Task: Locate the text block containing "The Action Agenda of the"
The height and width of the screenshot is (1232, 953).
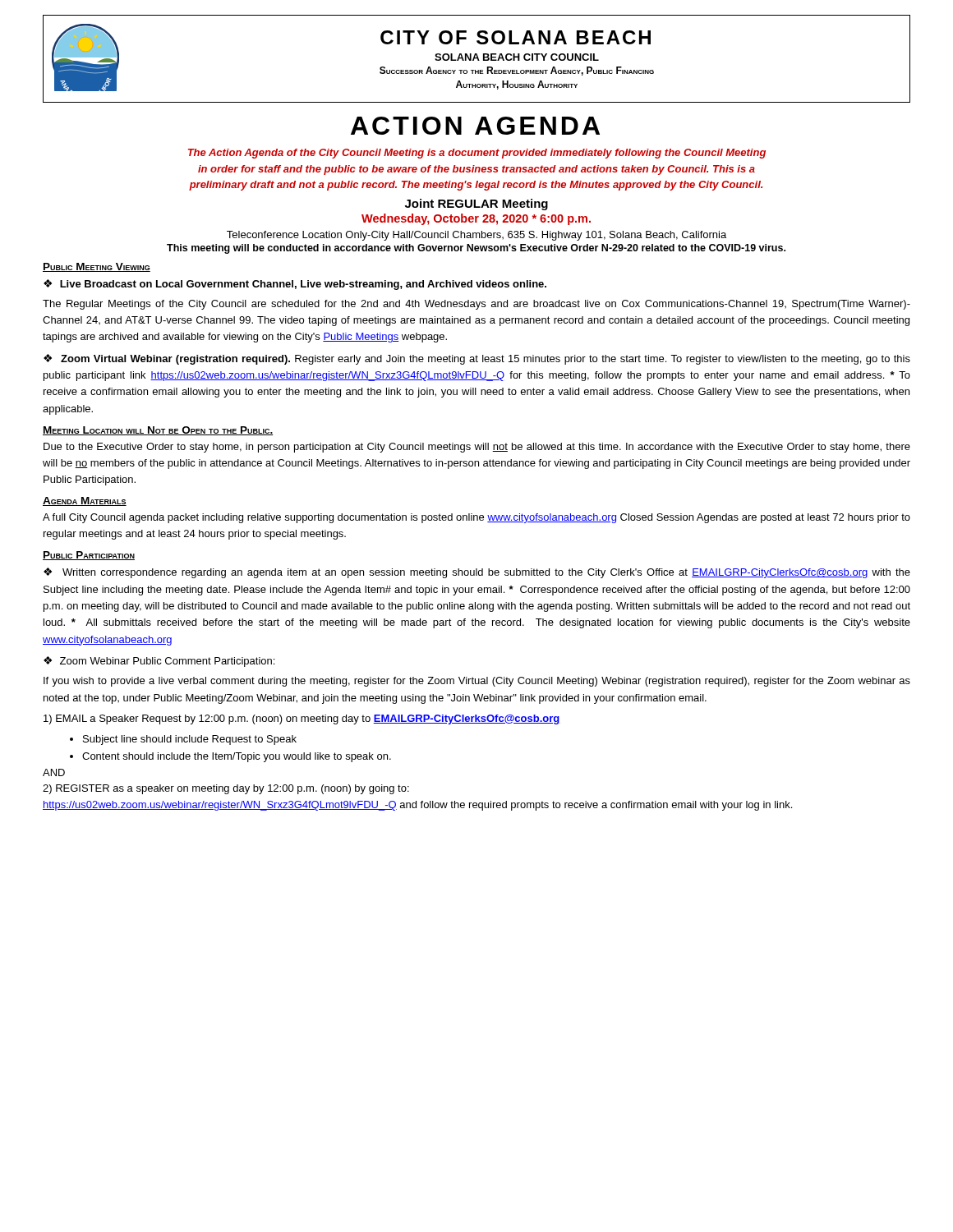Action: pyautogui.click(x=476, y=168)
